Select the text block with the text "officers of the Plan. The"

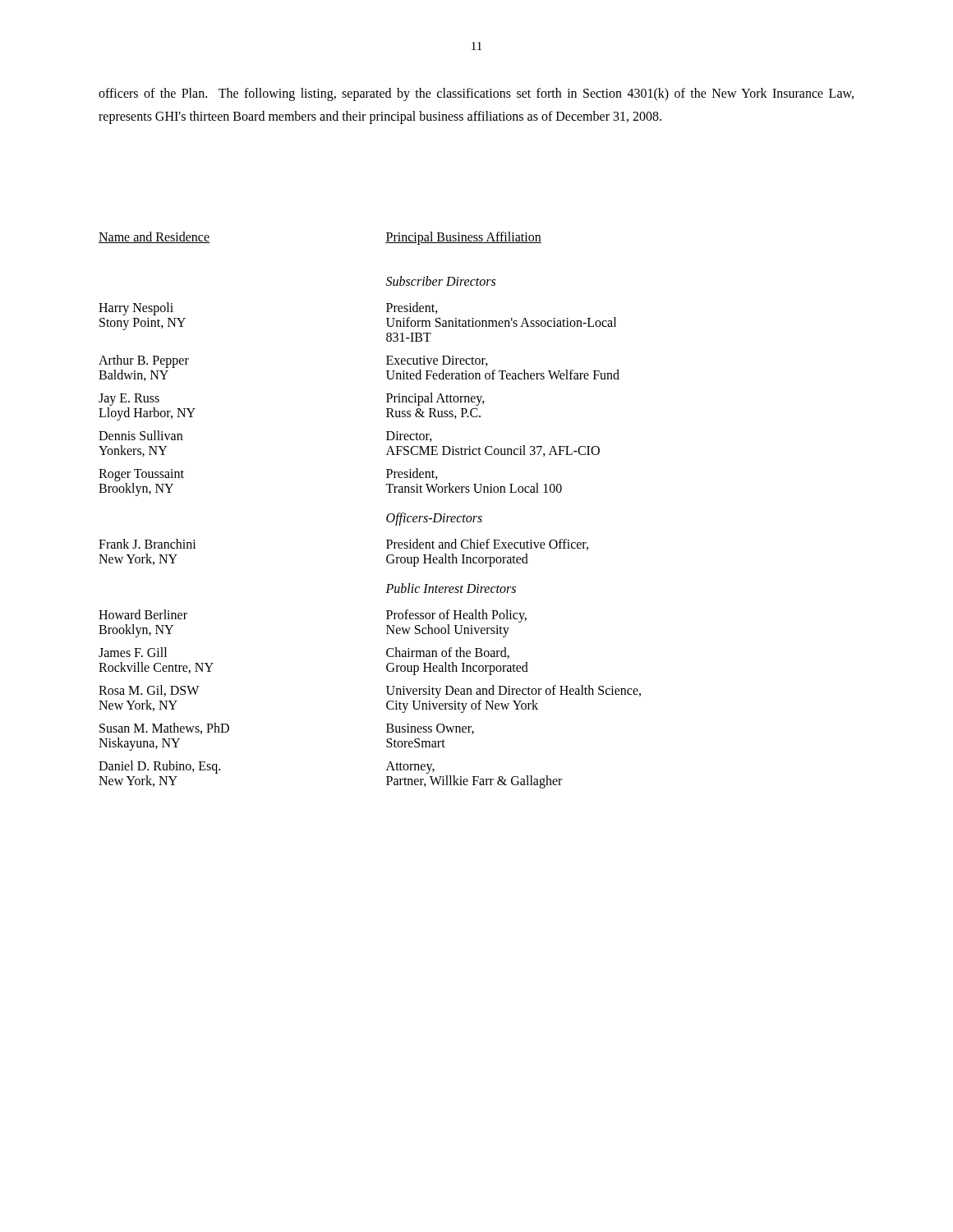click(476, 105)
